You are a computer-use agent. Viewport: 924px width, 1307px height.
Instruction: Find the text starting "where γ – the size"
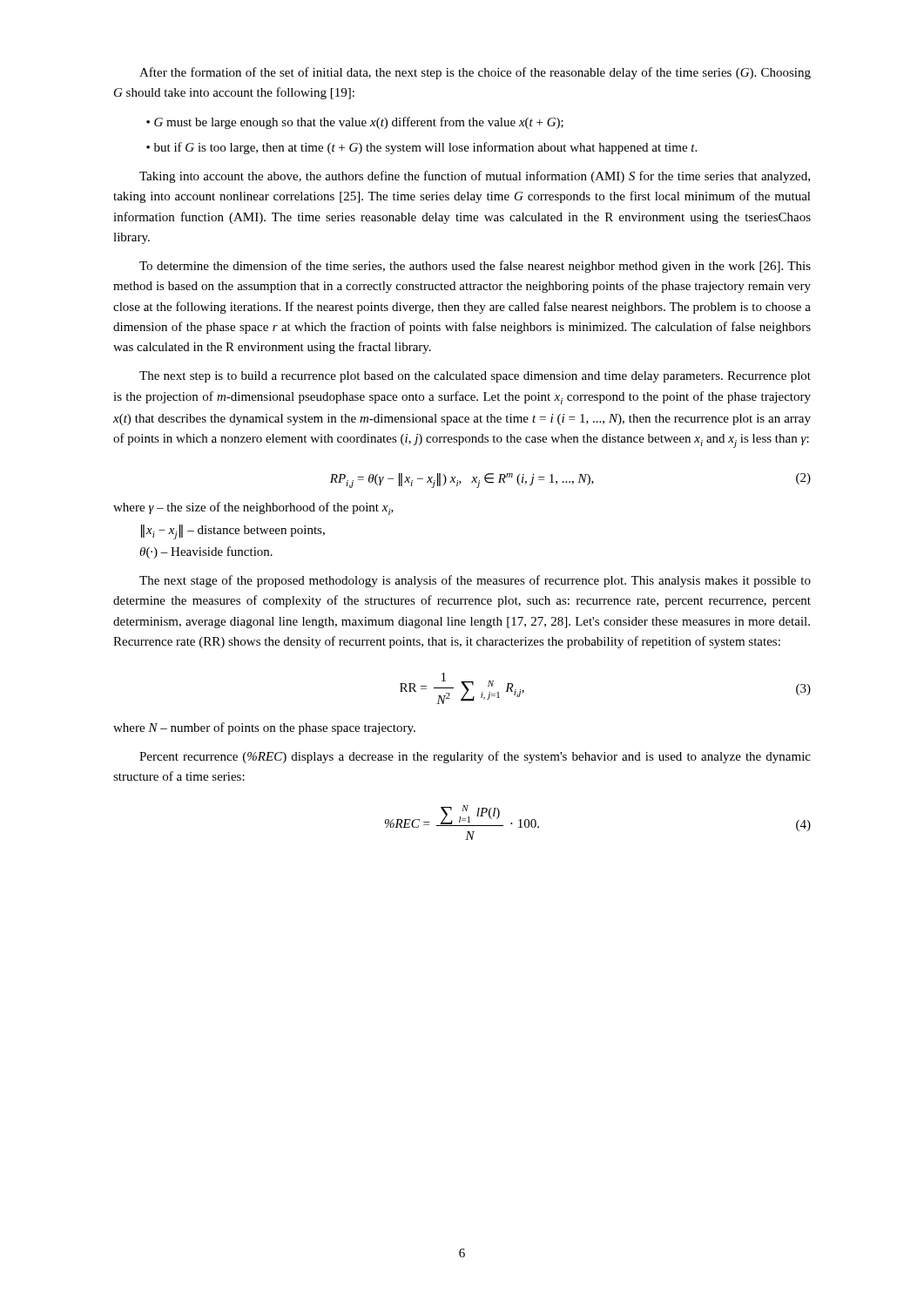tap(253, 508)
